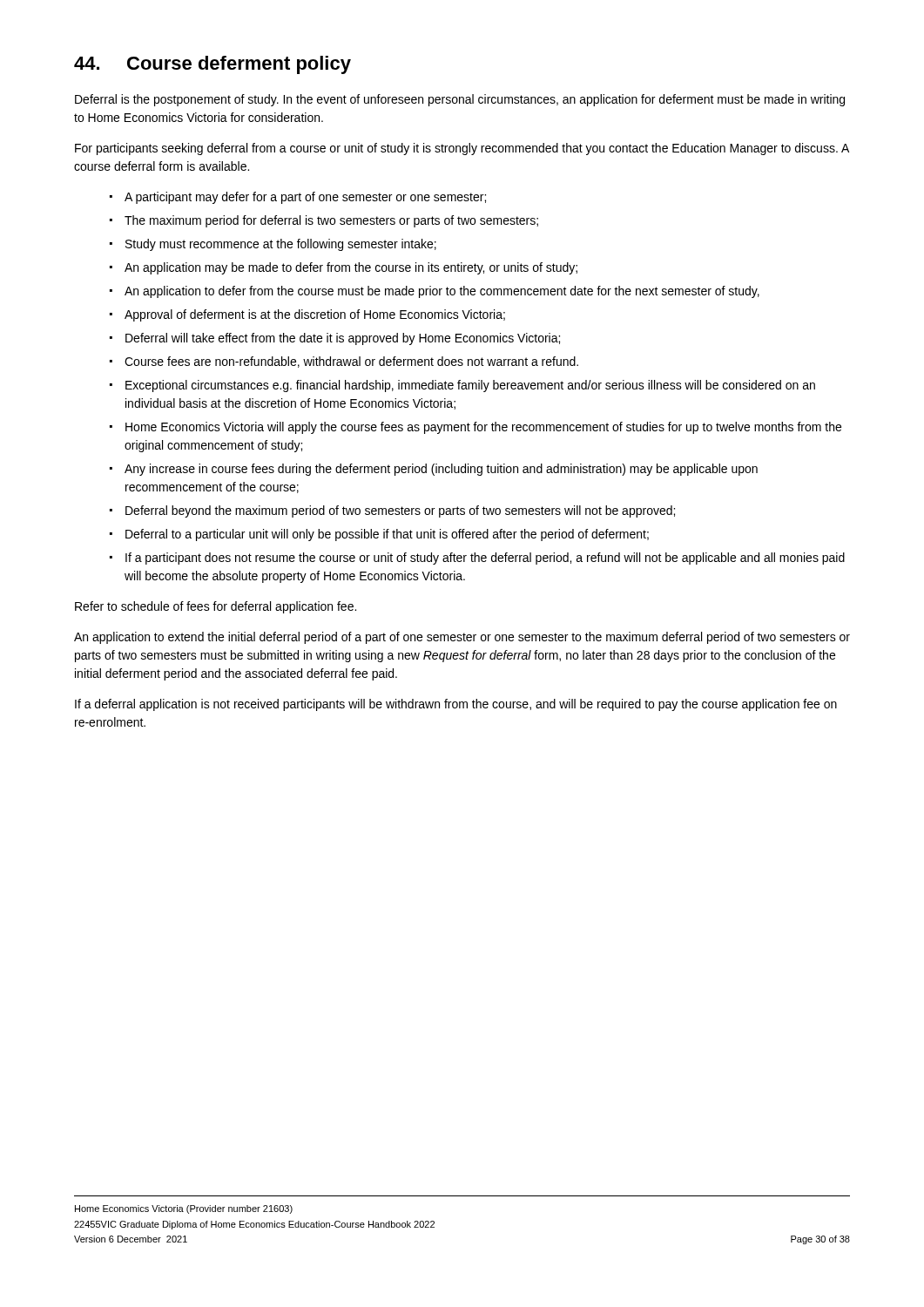
Task: Locate the block of text that opens with "Deferral will take effect from the date it"
Action: 479,339
